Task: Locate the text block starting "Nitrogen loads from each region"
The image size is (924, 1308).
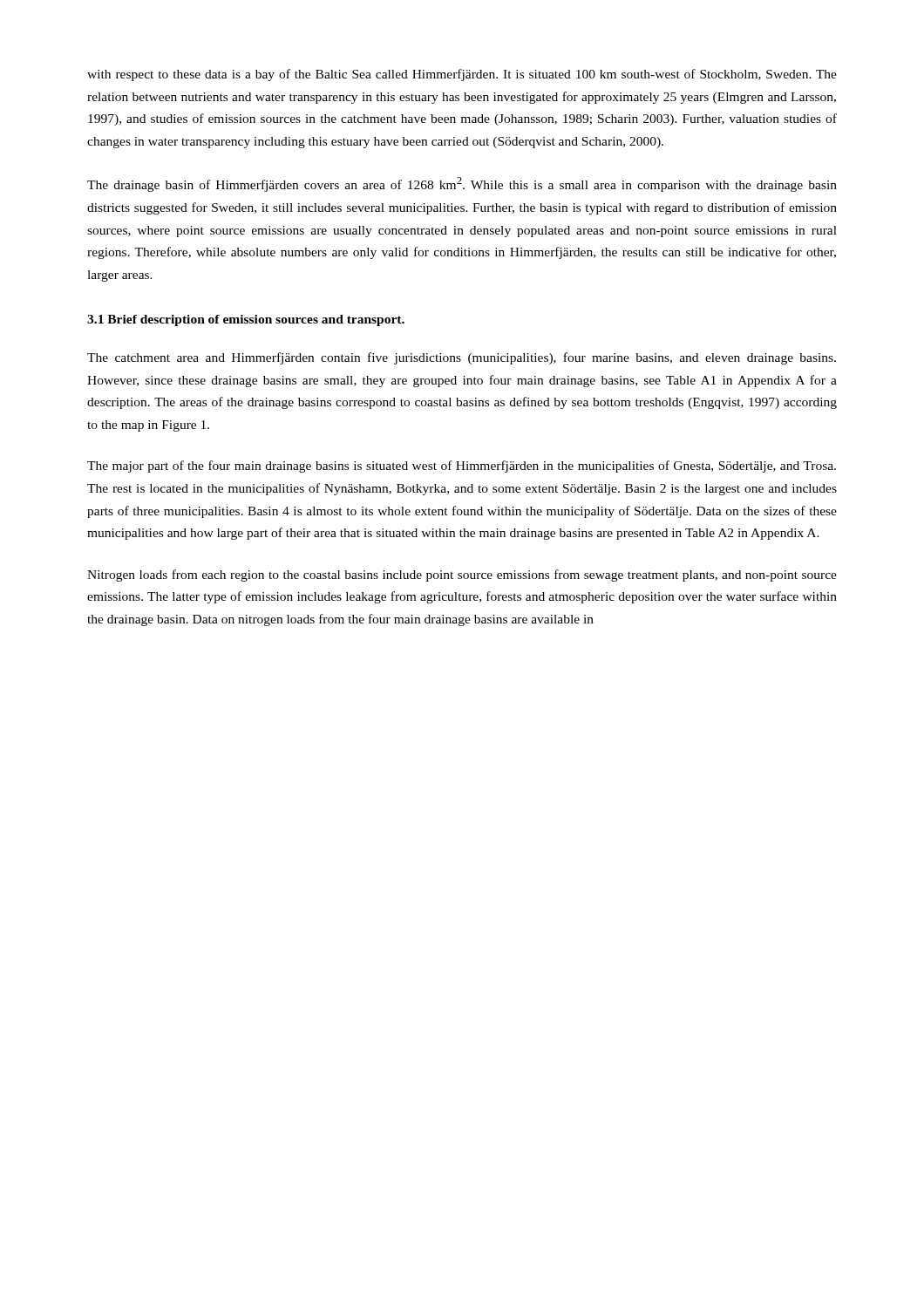Action: 462,596
